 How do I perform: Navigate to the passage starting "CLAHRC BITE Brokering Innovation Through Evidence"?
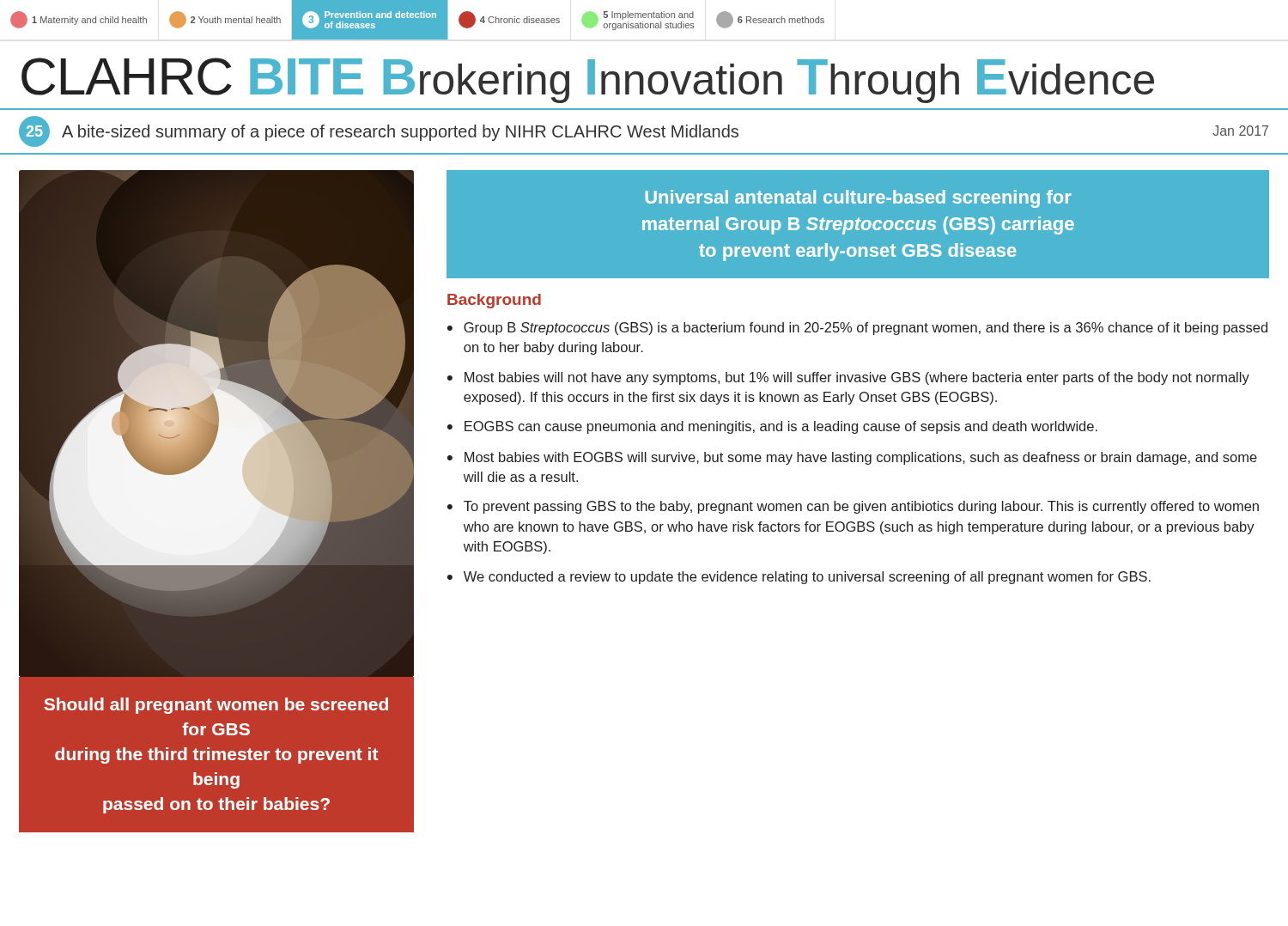(588, 76)
